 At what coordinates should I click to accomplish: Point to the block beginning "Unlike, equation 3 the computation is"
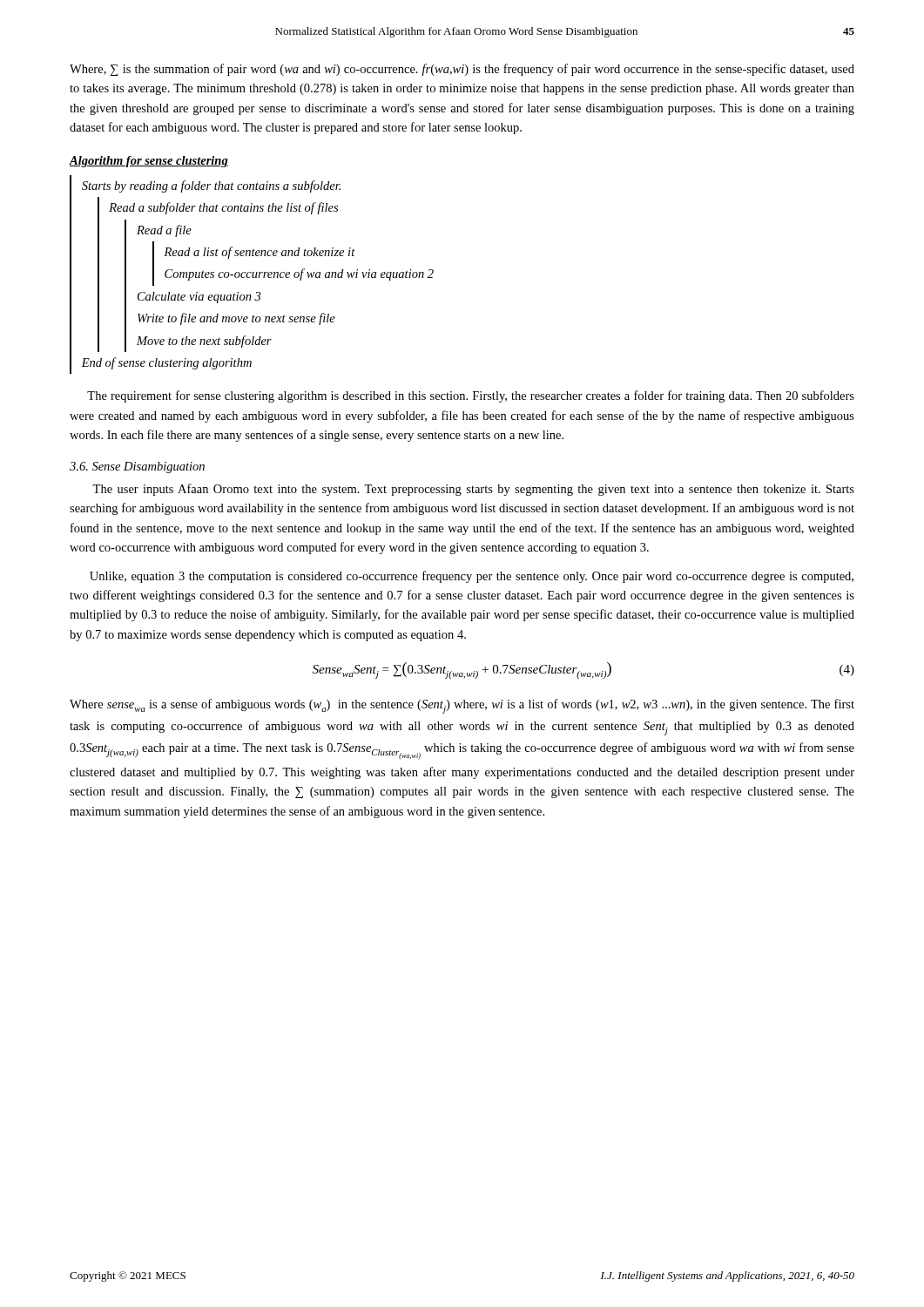point(462,605)
